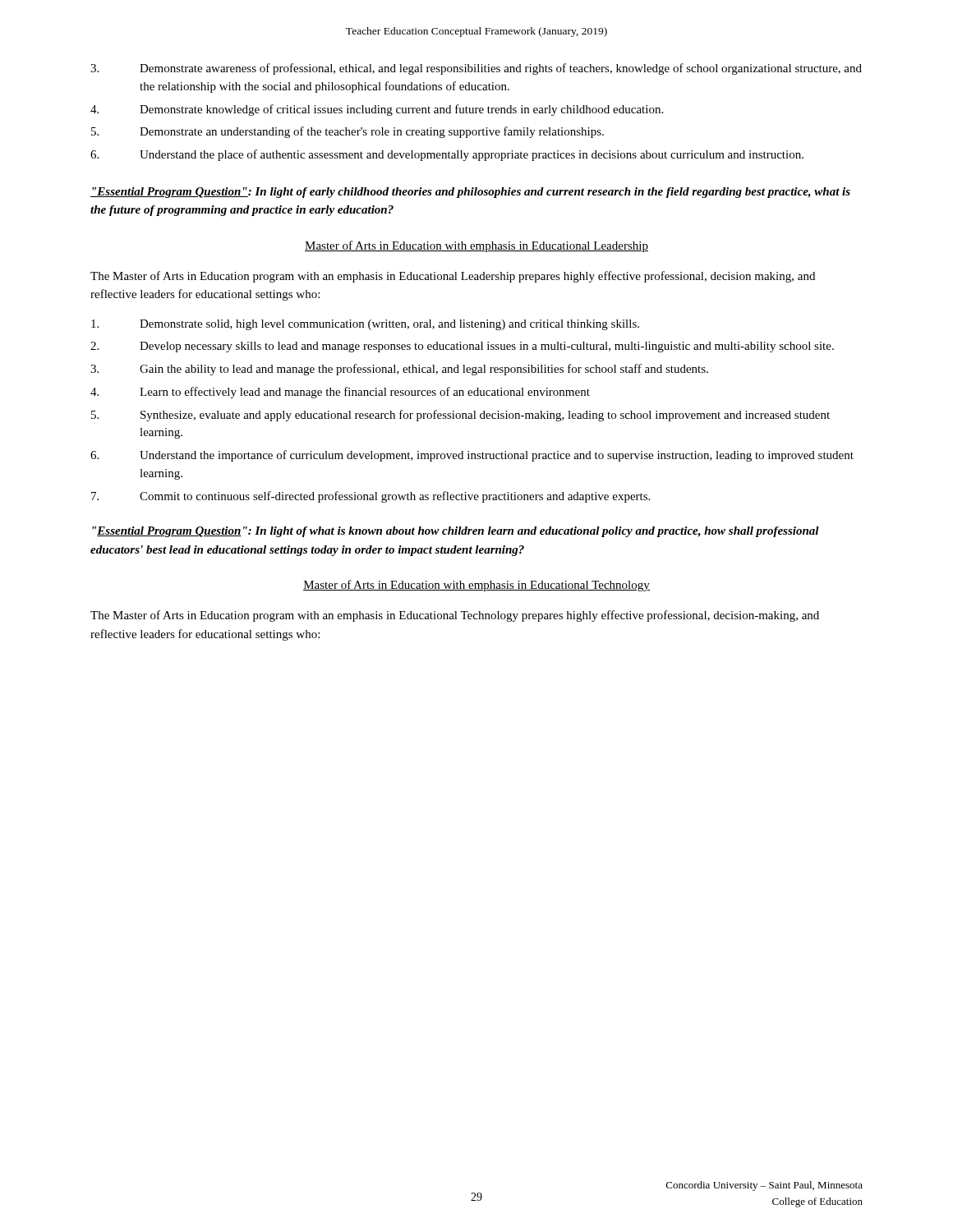
Task: Locate the list item that says "7. Commit to continuous"
Action: pyautogui.click(x=476, y=496)
